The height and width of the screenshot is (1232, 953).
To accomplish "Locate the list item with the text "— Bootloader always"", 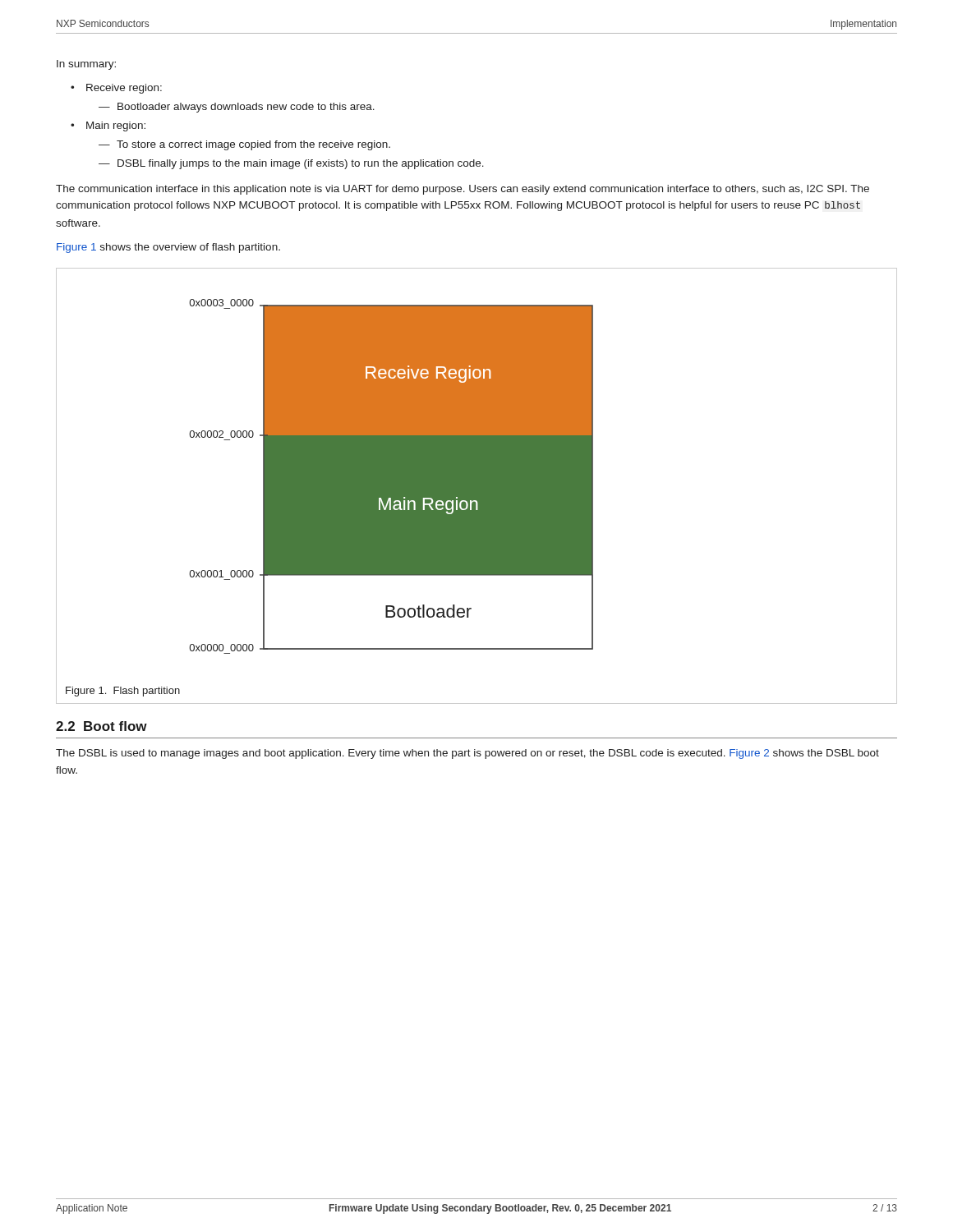I will pos(237,107).
